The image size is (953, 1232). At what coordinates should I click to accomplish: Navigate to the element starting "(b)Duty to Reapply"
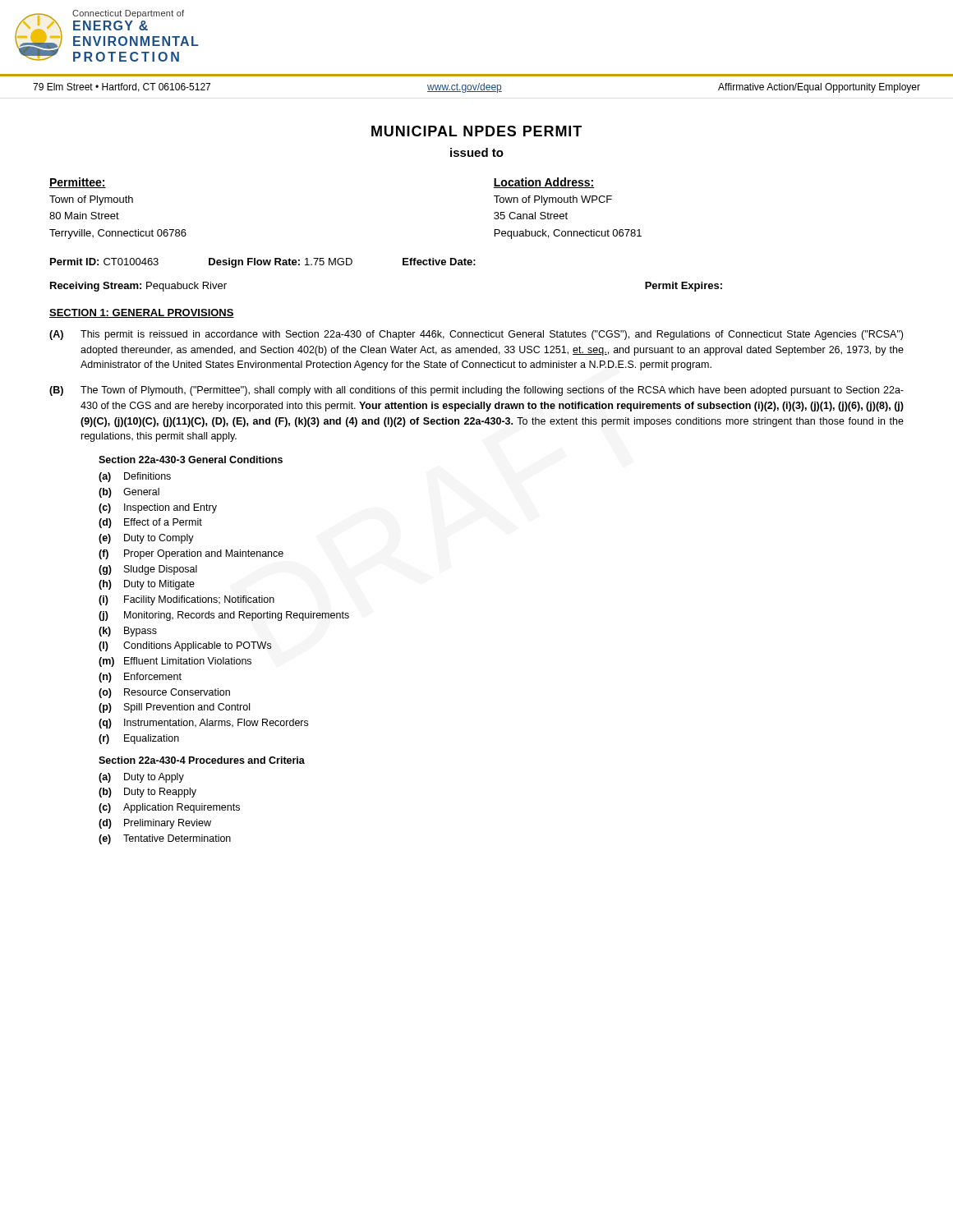tap(147, 793)
